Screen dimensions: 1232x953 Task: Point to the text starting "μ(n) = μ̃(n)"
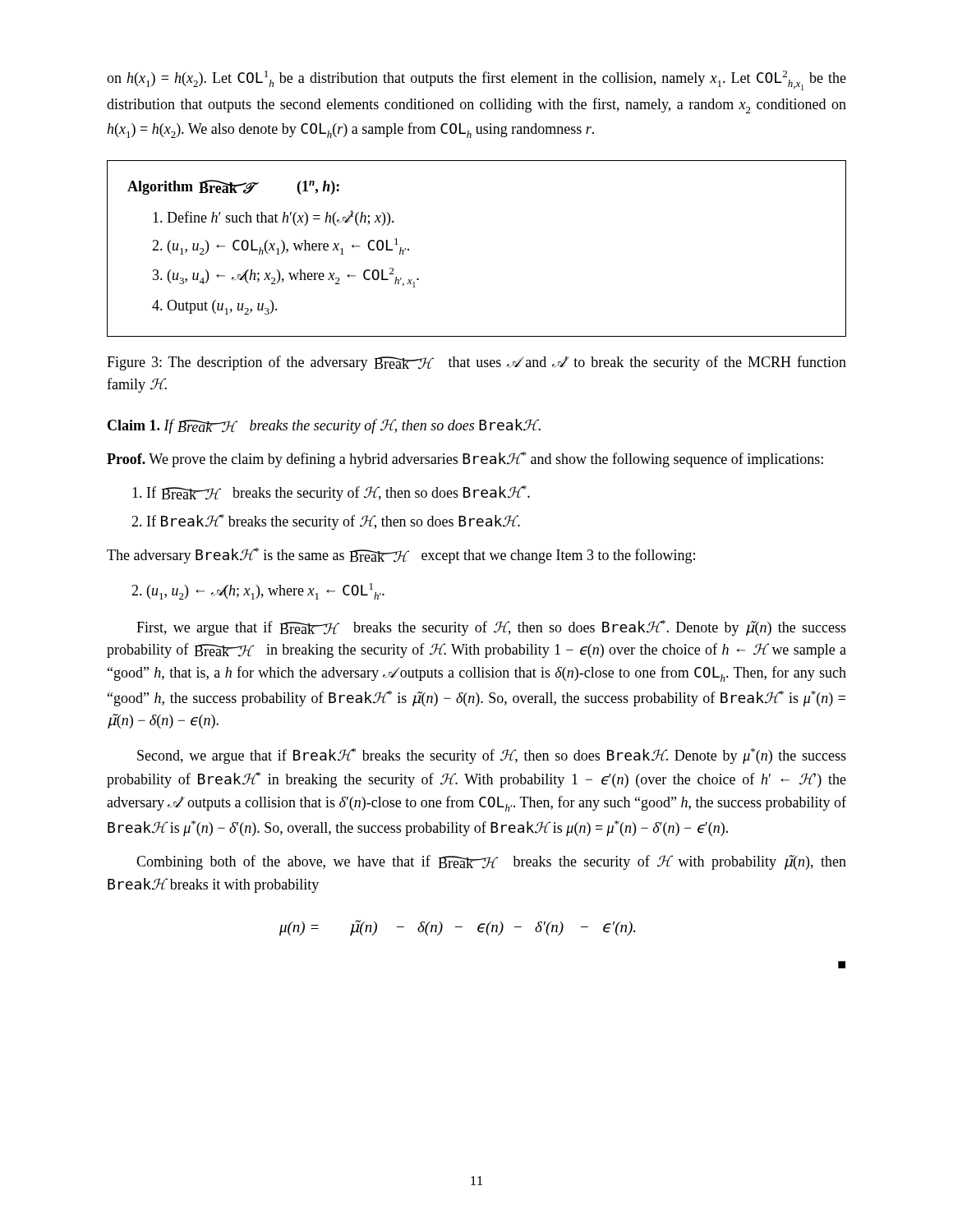point(476,927)
